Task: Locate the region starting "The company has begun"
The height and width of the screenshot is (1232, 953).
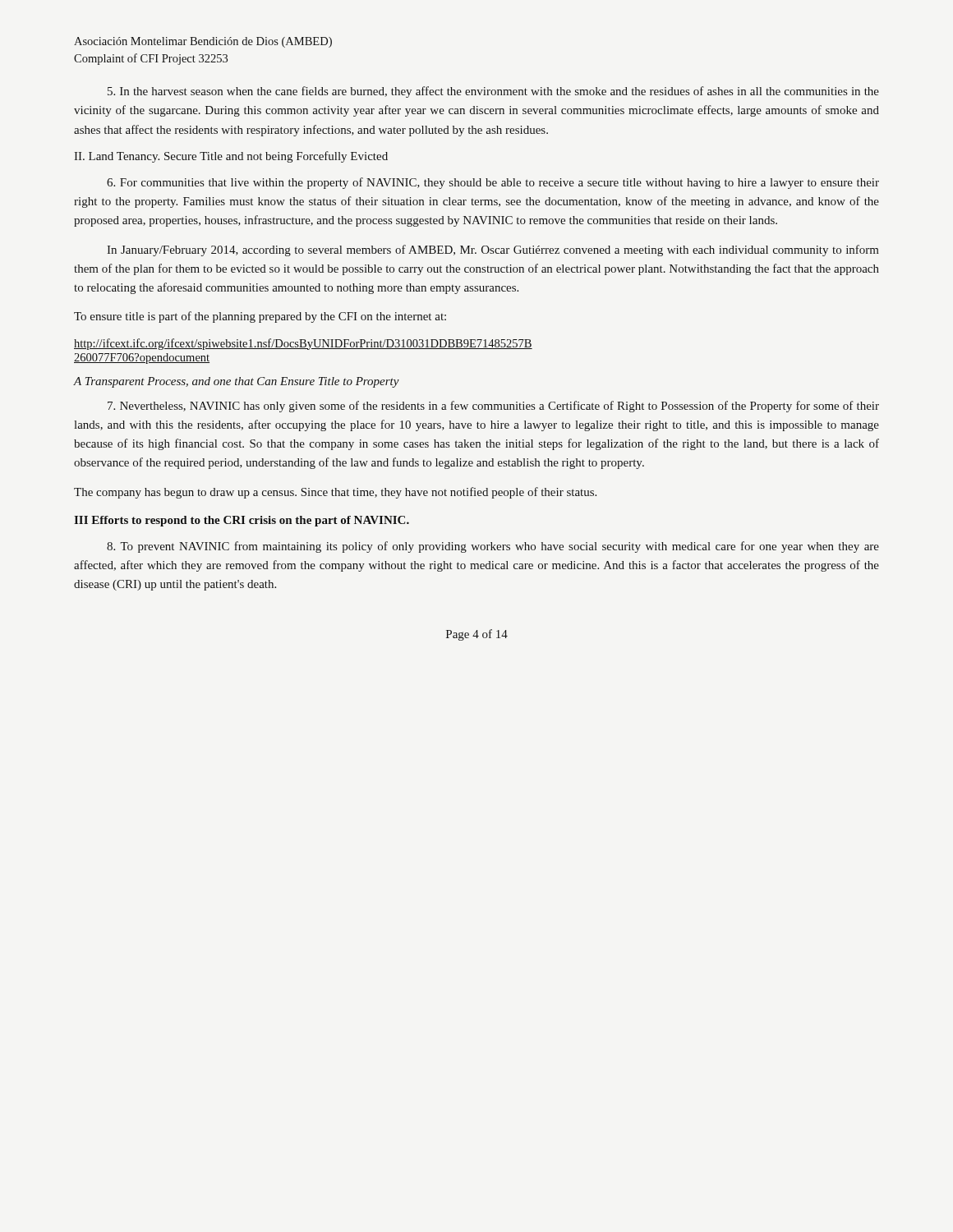Action: point(336,492)
